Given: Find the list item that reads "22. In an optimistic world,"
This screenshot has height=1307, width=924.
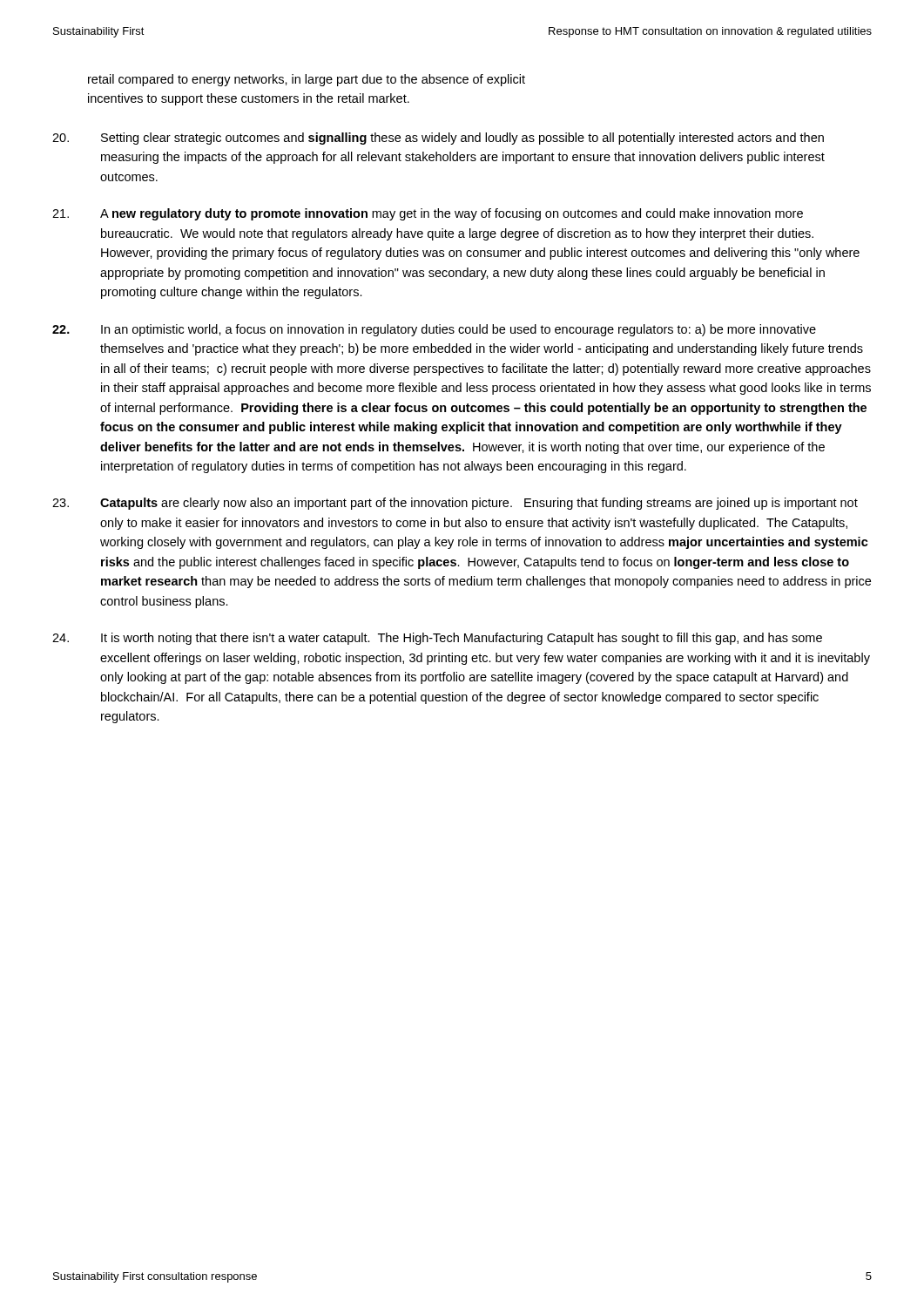Looking at the screenshot, I should tap(462, 398).
